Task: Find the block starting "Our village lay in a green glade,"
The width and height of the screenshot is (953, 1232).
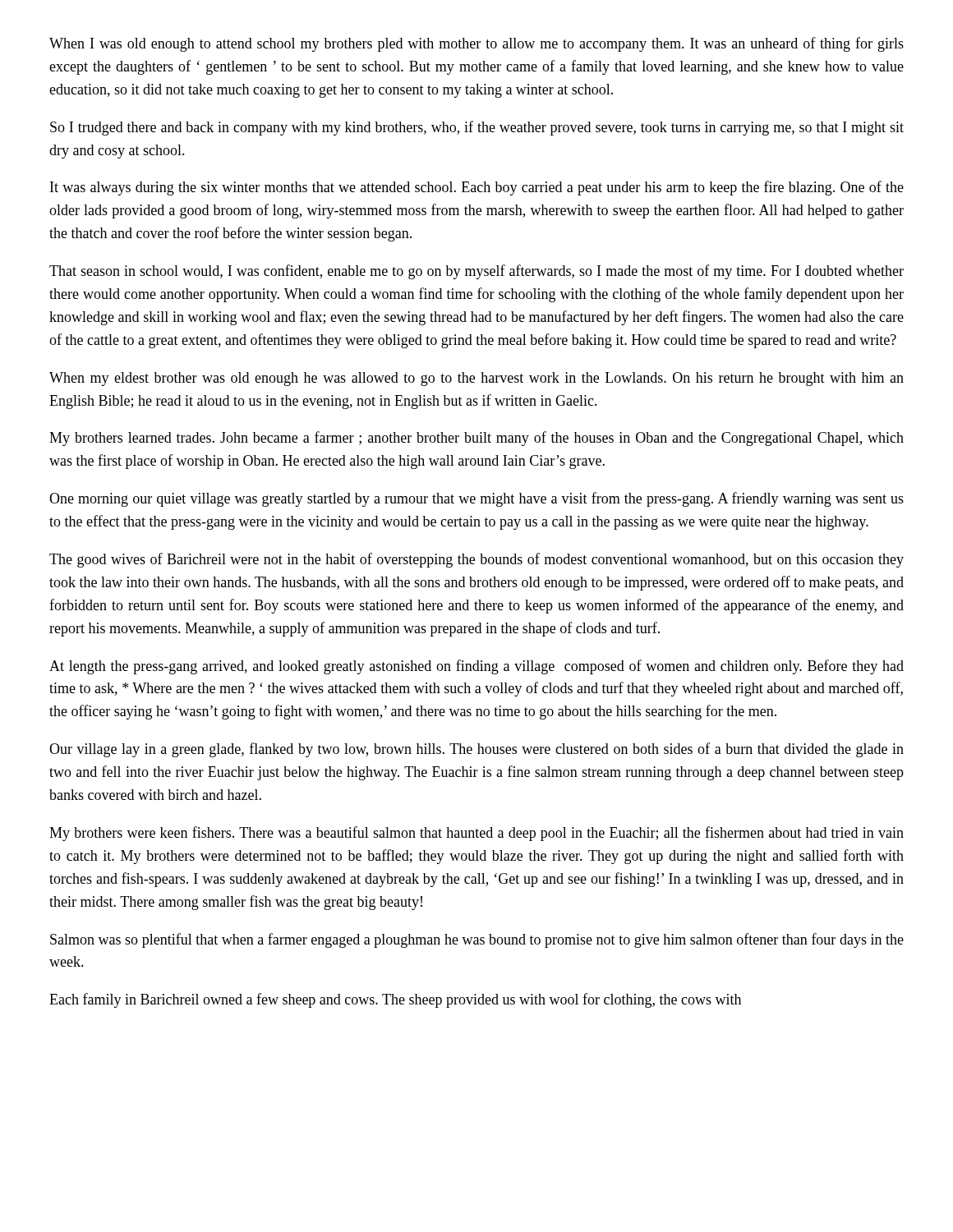Action: (x=476, y=772)
